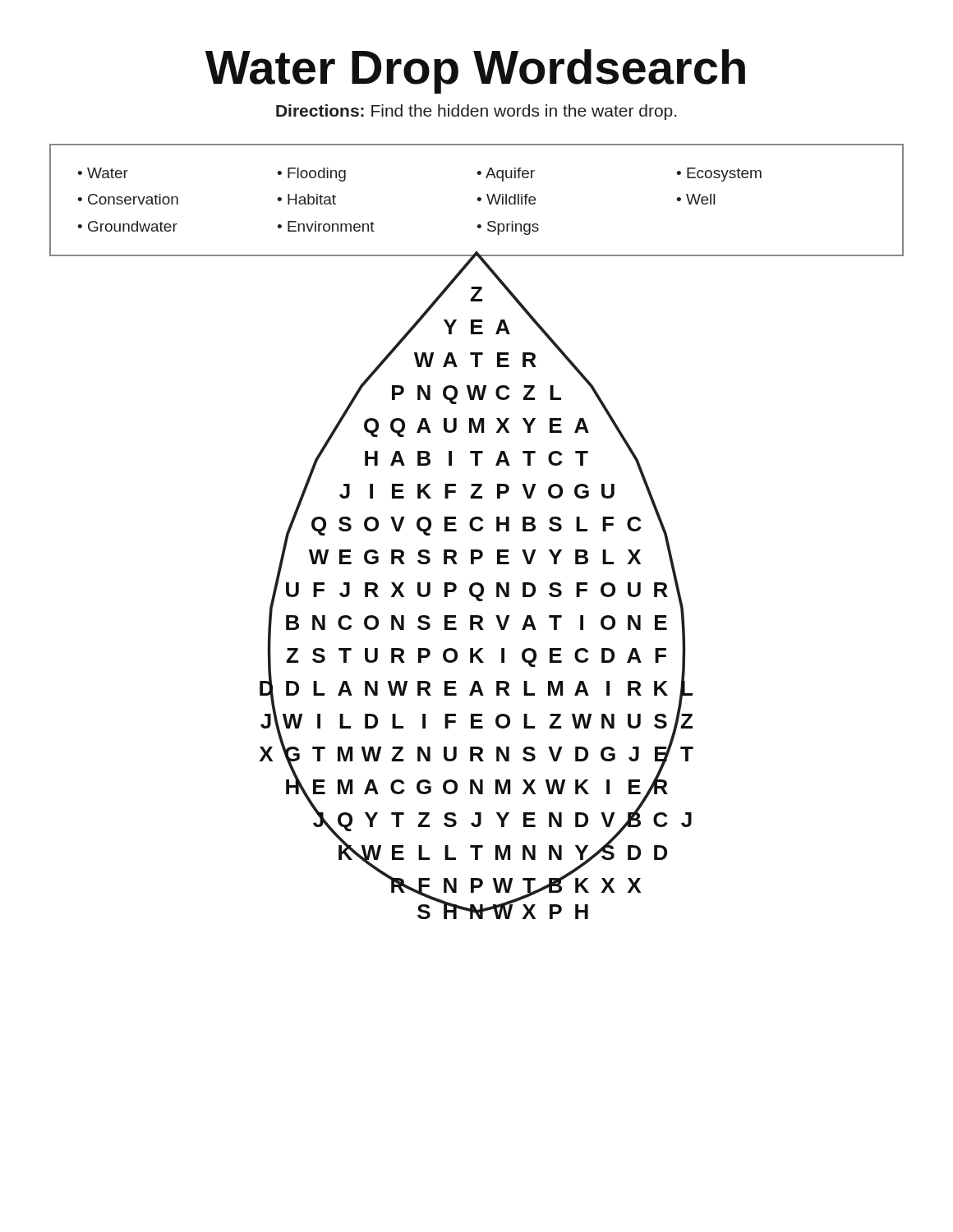The image size is (953, 1232).
Task: Point to the region starting "• Flooding"
Action: [x=312, y=173]
